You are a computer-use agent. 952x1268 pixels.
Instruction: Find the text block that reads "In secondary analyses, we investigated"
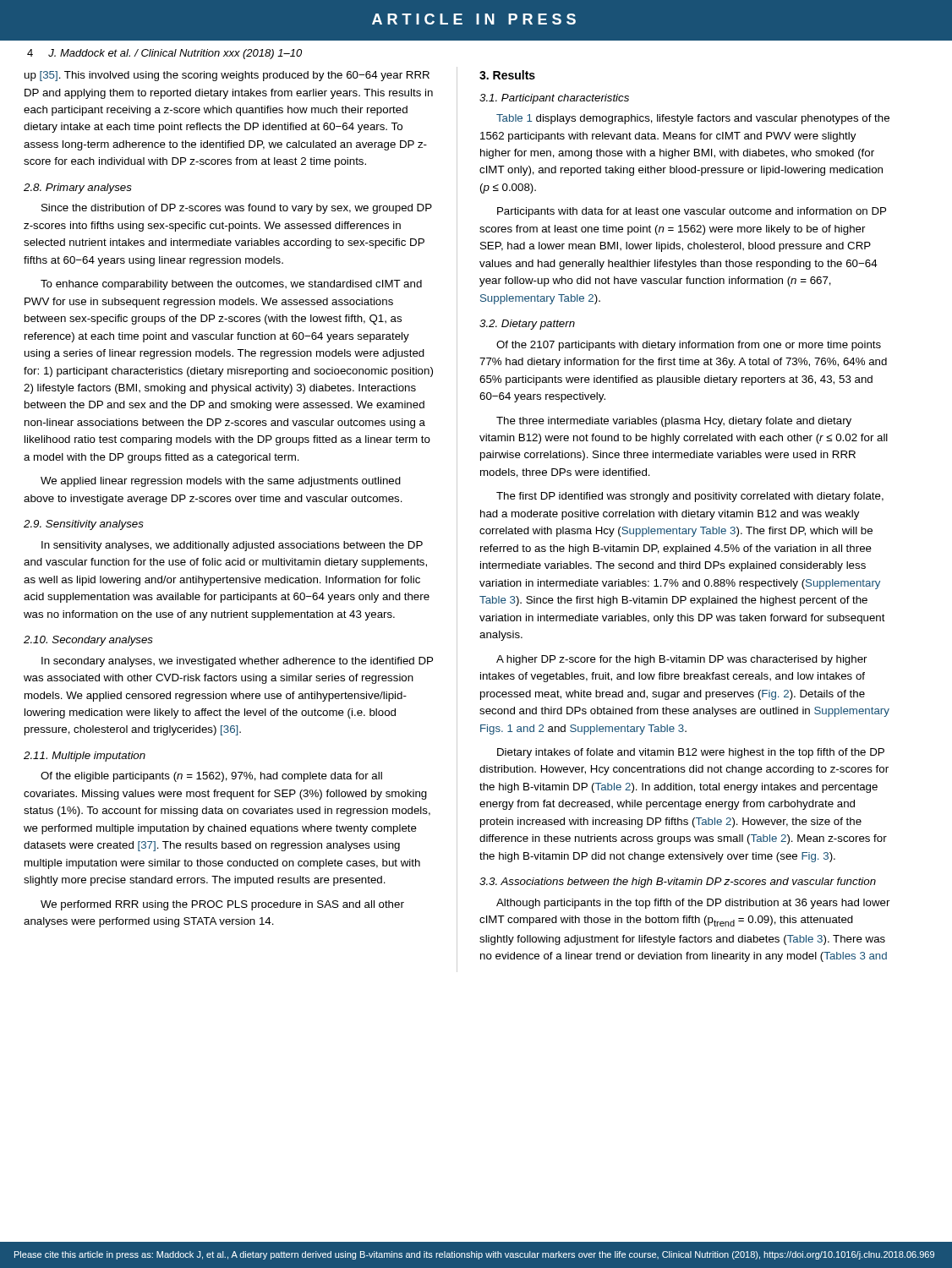pos(229,695)
